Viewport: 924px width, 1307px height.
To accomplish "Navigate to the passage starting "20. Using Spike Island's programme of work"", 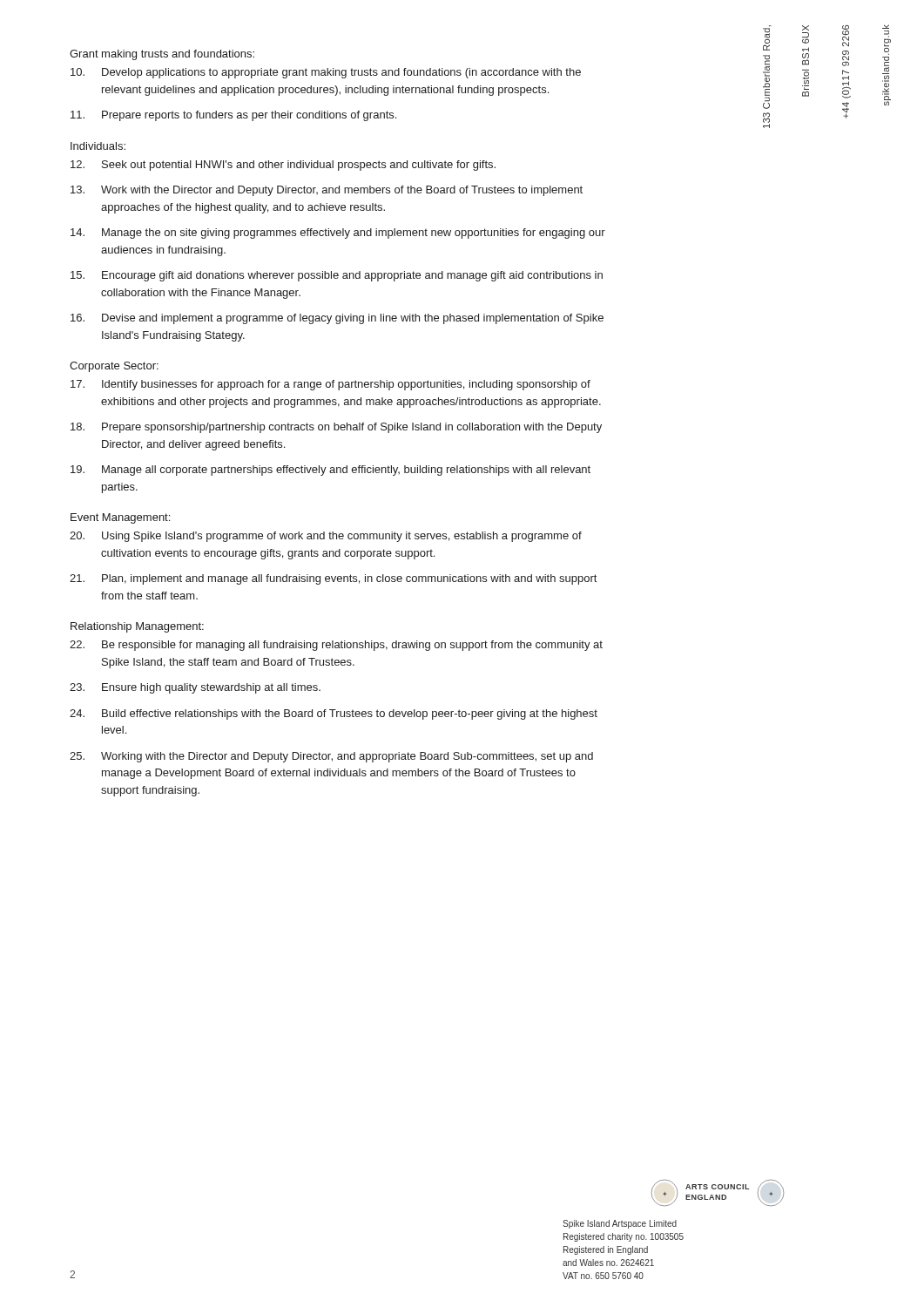I will [340, 544].
